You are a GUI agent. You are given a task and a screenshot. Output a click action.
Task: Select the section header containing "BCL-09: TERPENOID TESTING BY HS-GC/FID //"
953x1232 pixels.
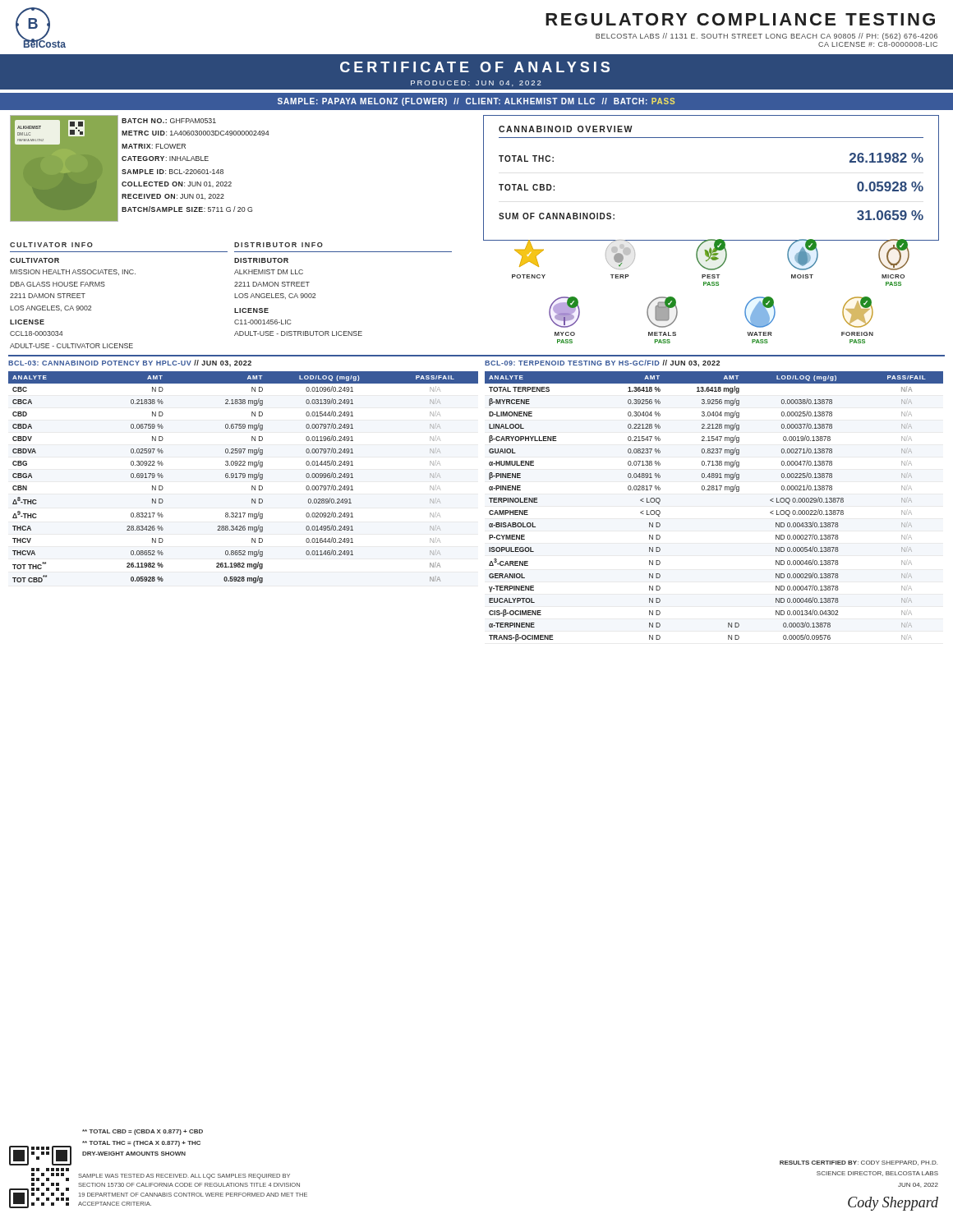603,363
